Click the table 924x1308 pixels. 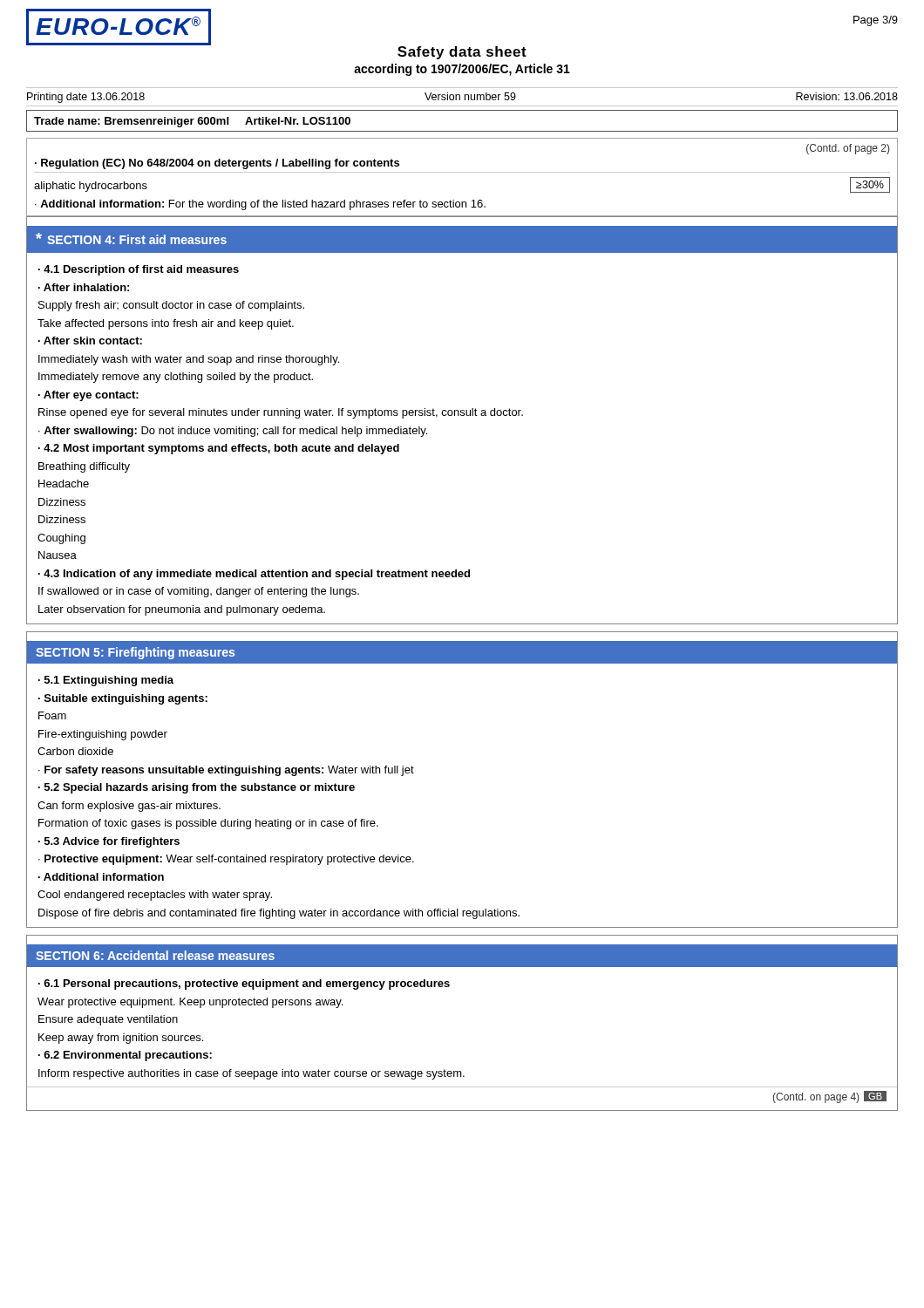(462, 175)
